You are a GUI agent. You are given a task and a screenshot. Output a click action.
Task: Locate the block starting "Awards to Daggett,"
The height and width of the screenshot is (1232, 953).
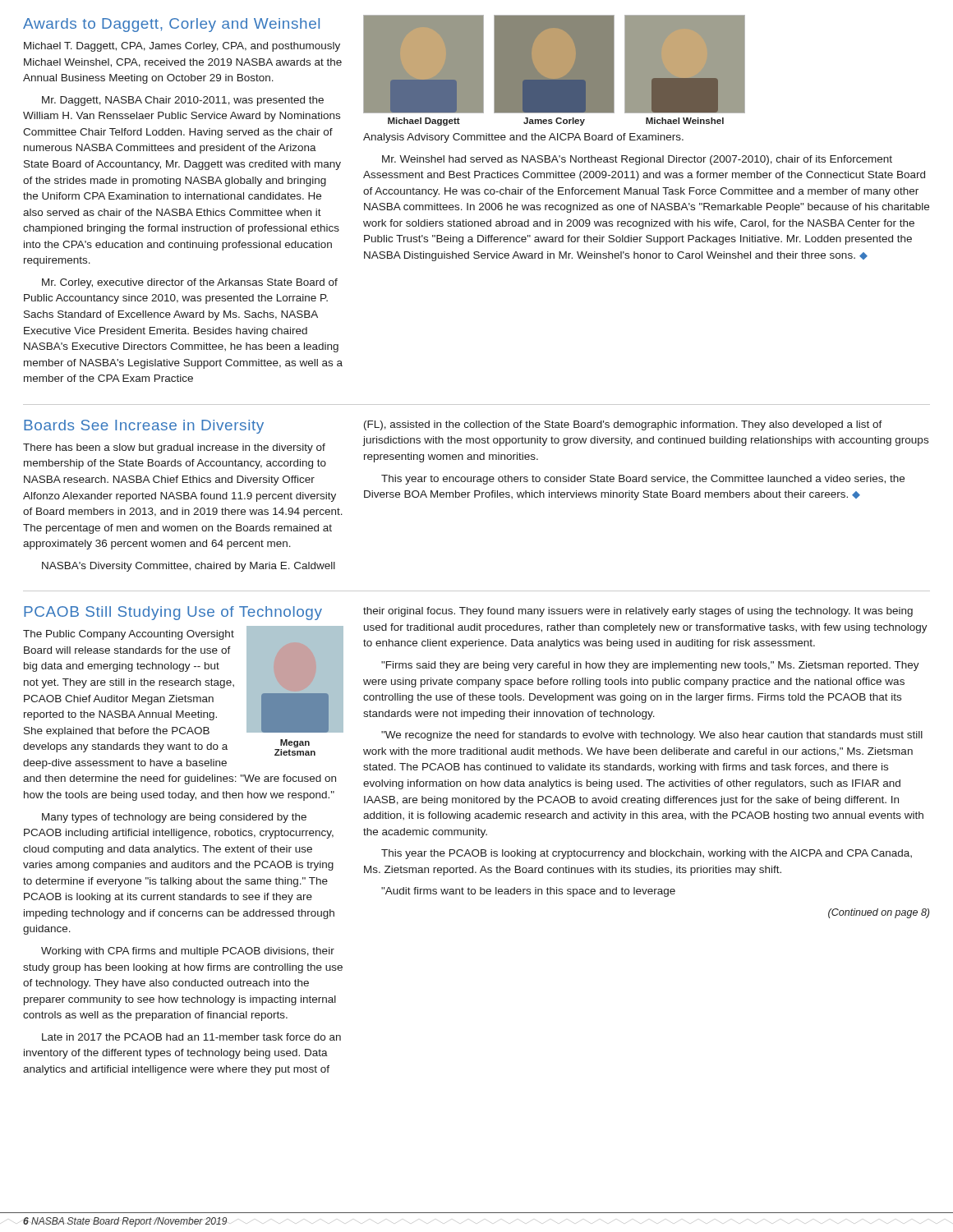[183, 24]
